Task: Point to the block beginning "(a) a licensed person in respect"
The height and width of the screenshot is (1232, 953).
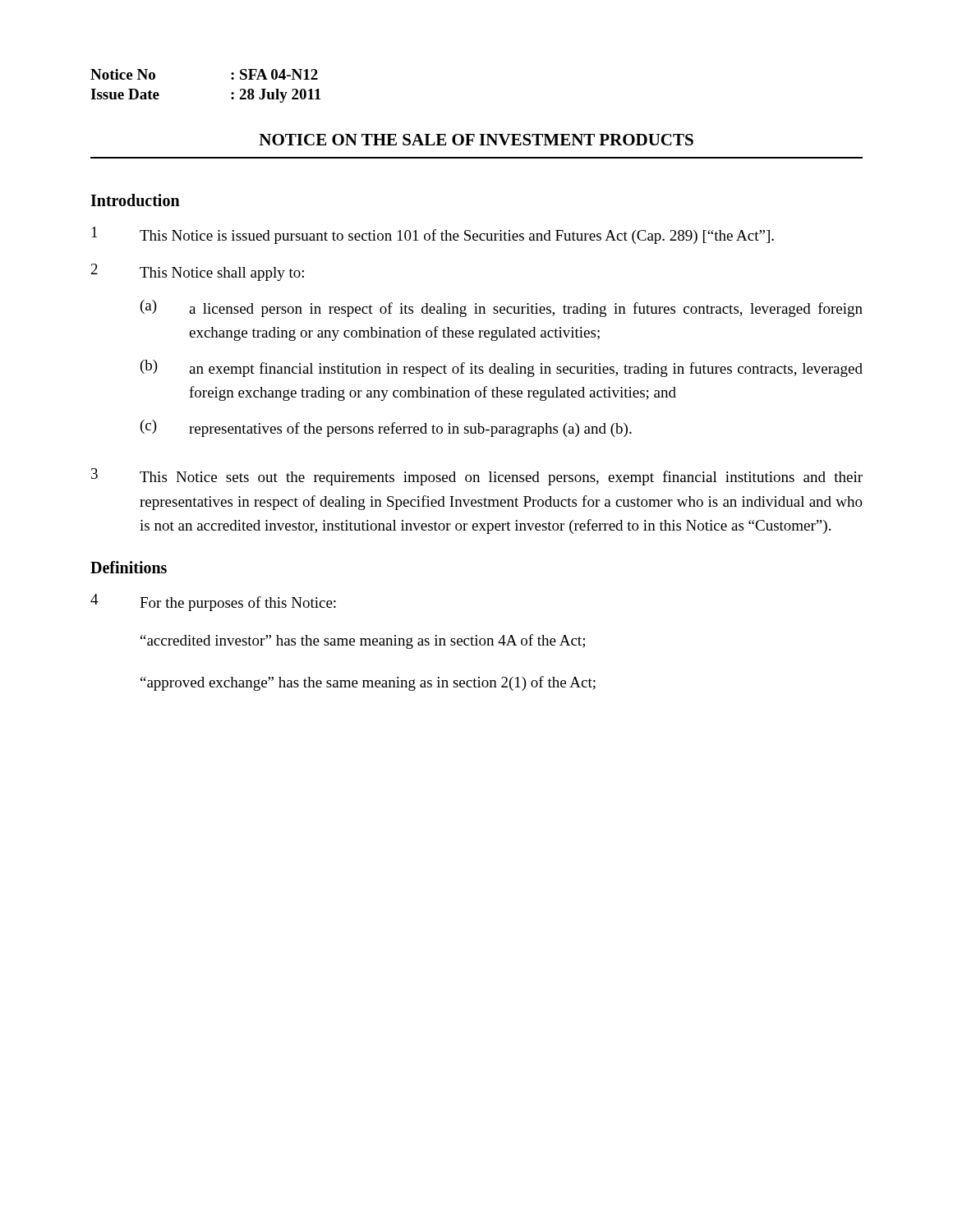Action: [x=501, y=321]
